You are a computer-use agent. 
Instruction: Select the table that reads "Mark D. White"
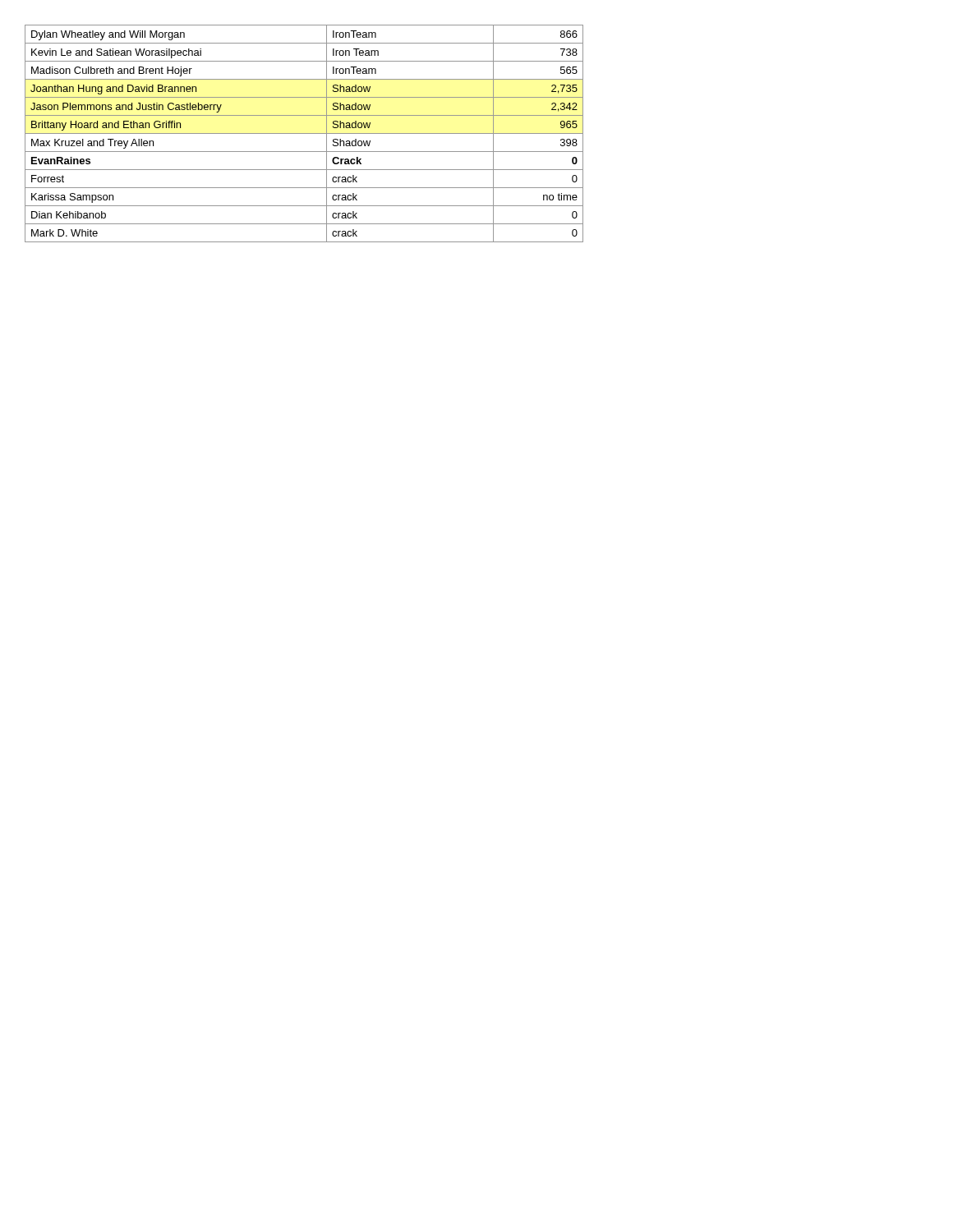point(304,133)
